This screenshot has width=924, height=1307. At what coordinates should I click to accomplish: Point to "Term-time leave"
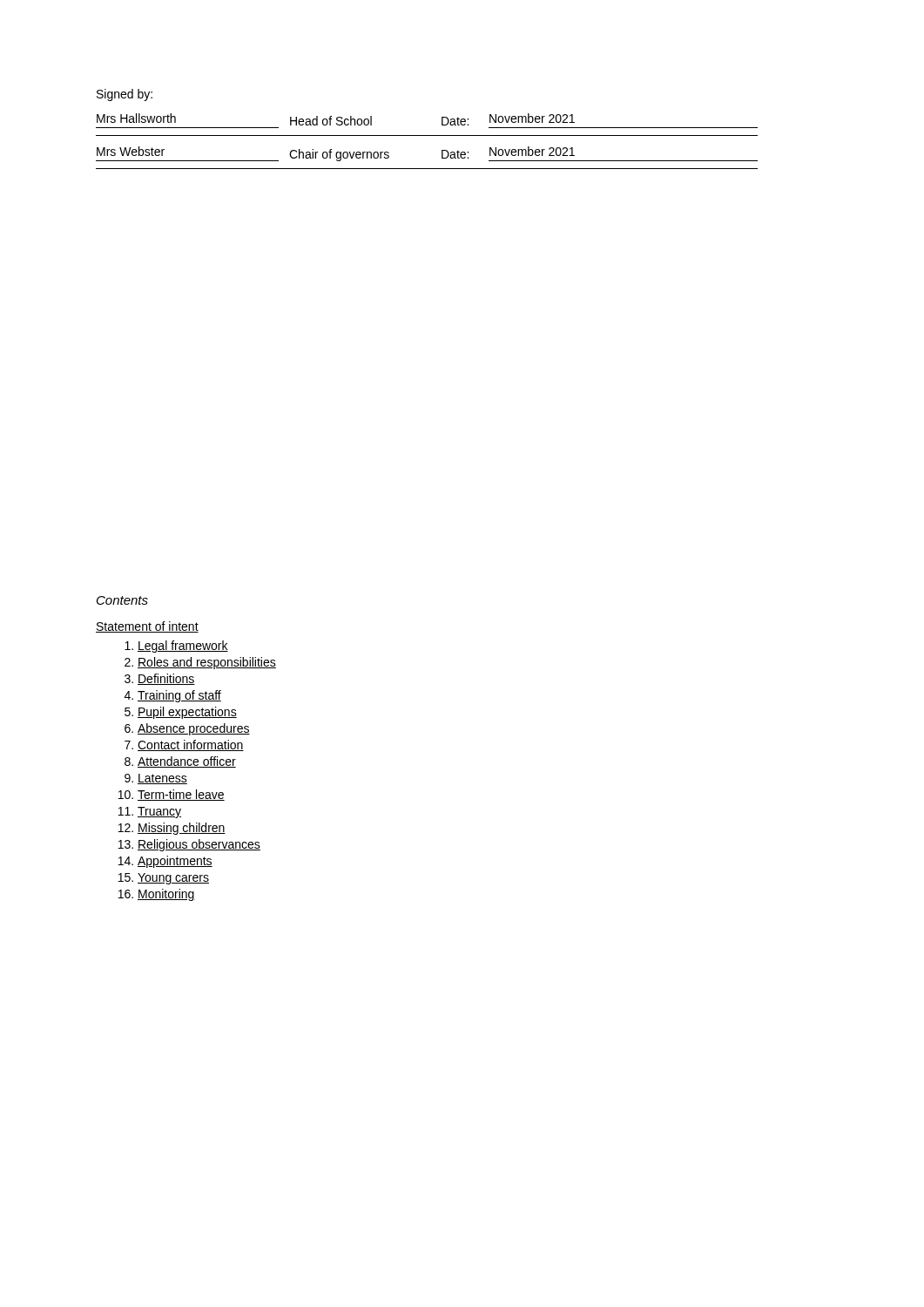tap(181, 795)
